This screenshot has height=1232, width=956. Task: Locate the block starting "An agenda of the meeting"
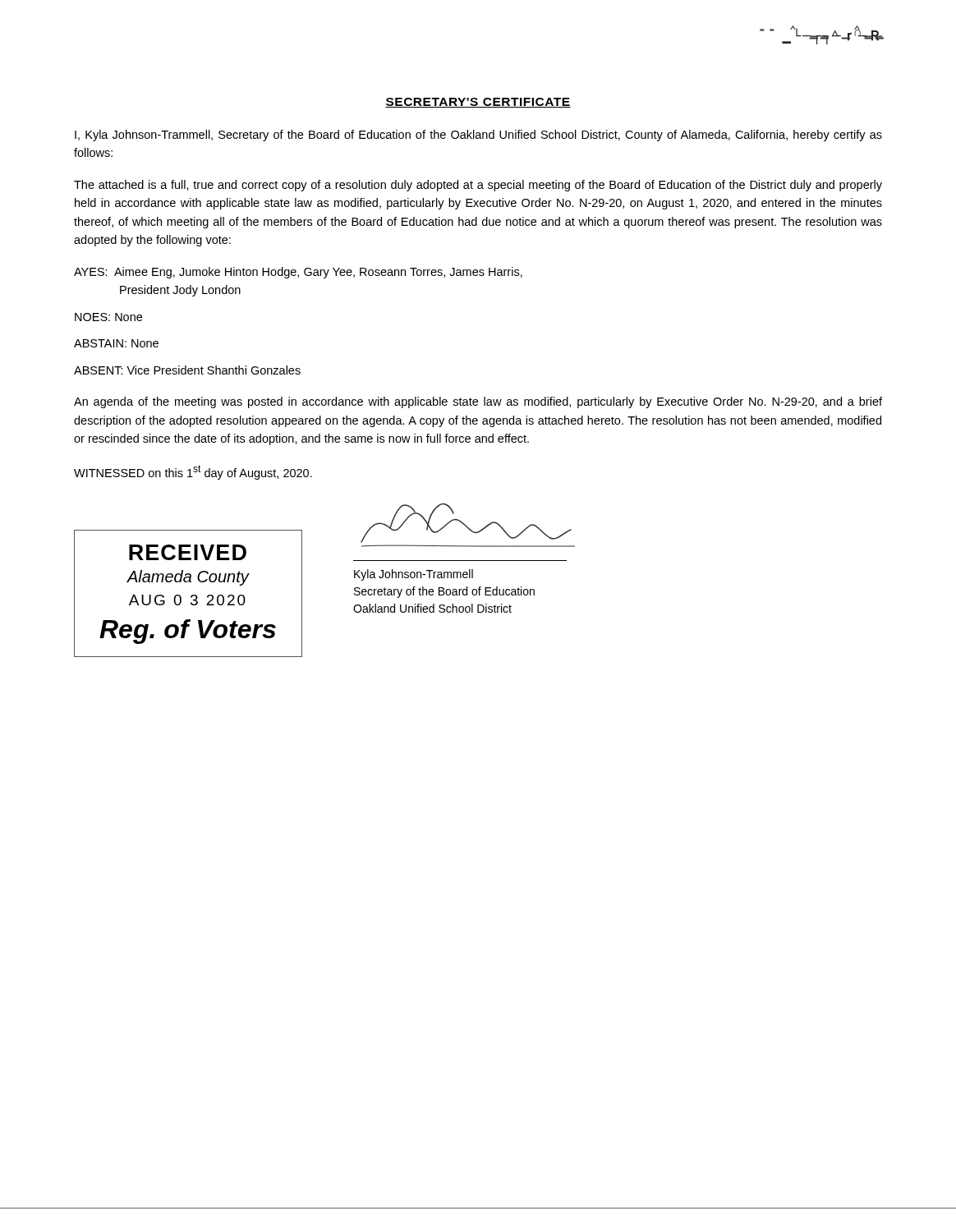tap(478, 420)
